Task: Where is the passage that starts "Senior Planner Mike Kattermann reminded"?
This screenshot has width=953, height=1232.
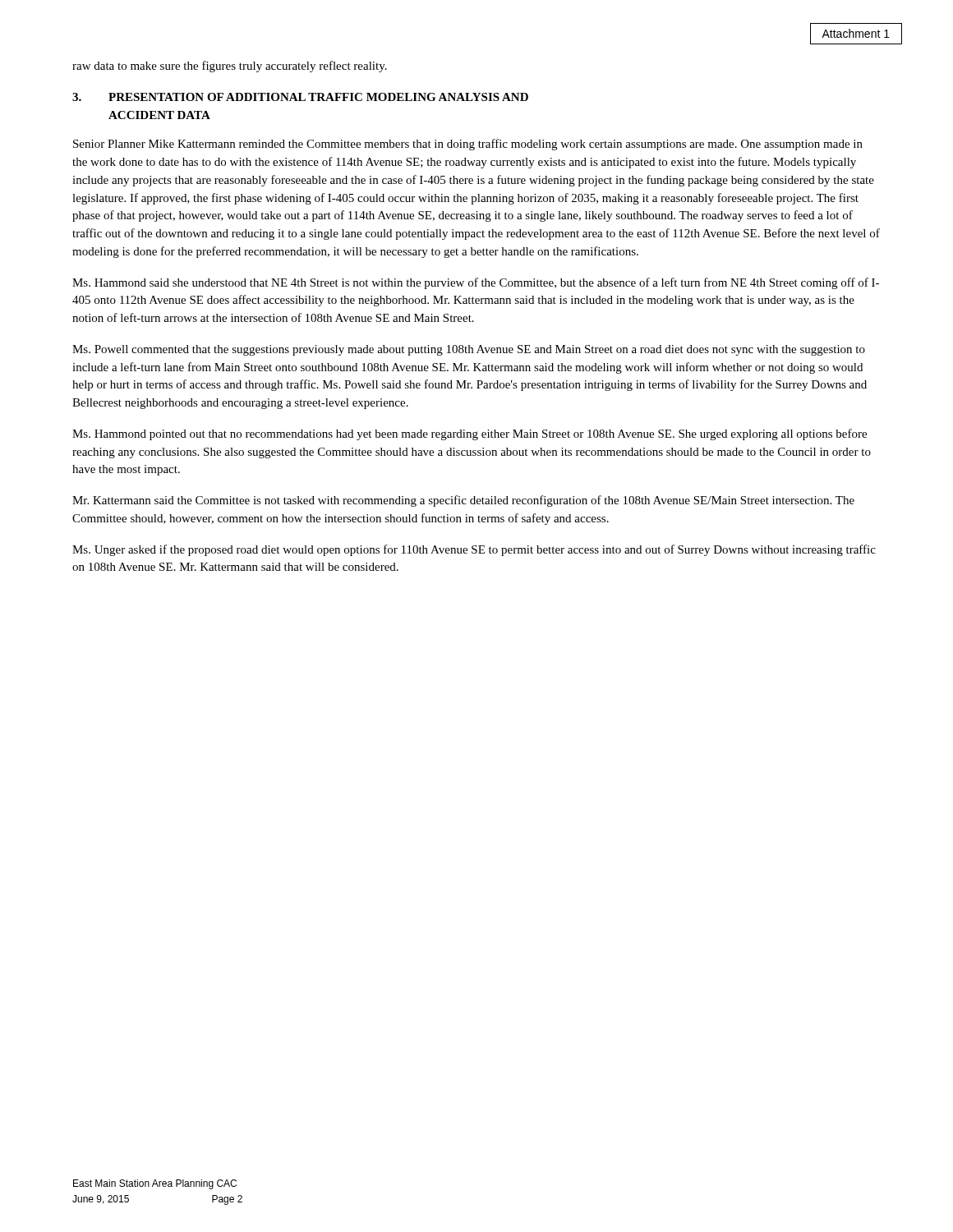Action: click(x=476, y=198)
